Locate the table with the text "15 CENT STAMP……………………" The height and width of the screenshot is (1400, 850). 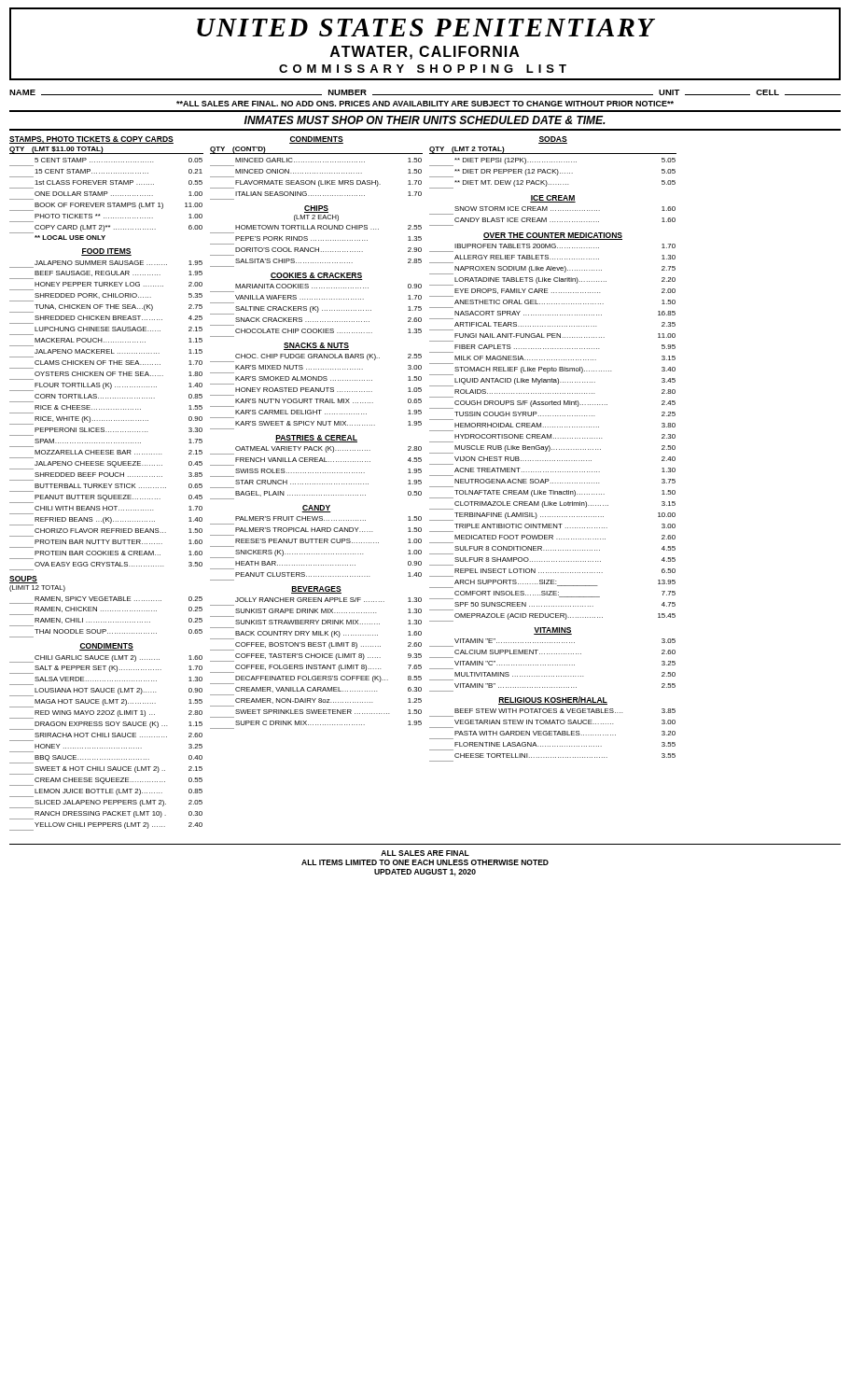pyautogui.click(x=106, y=189)
